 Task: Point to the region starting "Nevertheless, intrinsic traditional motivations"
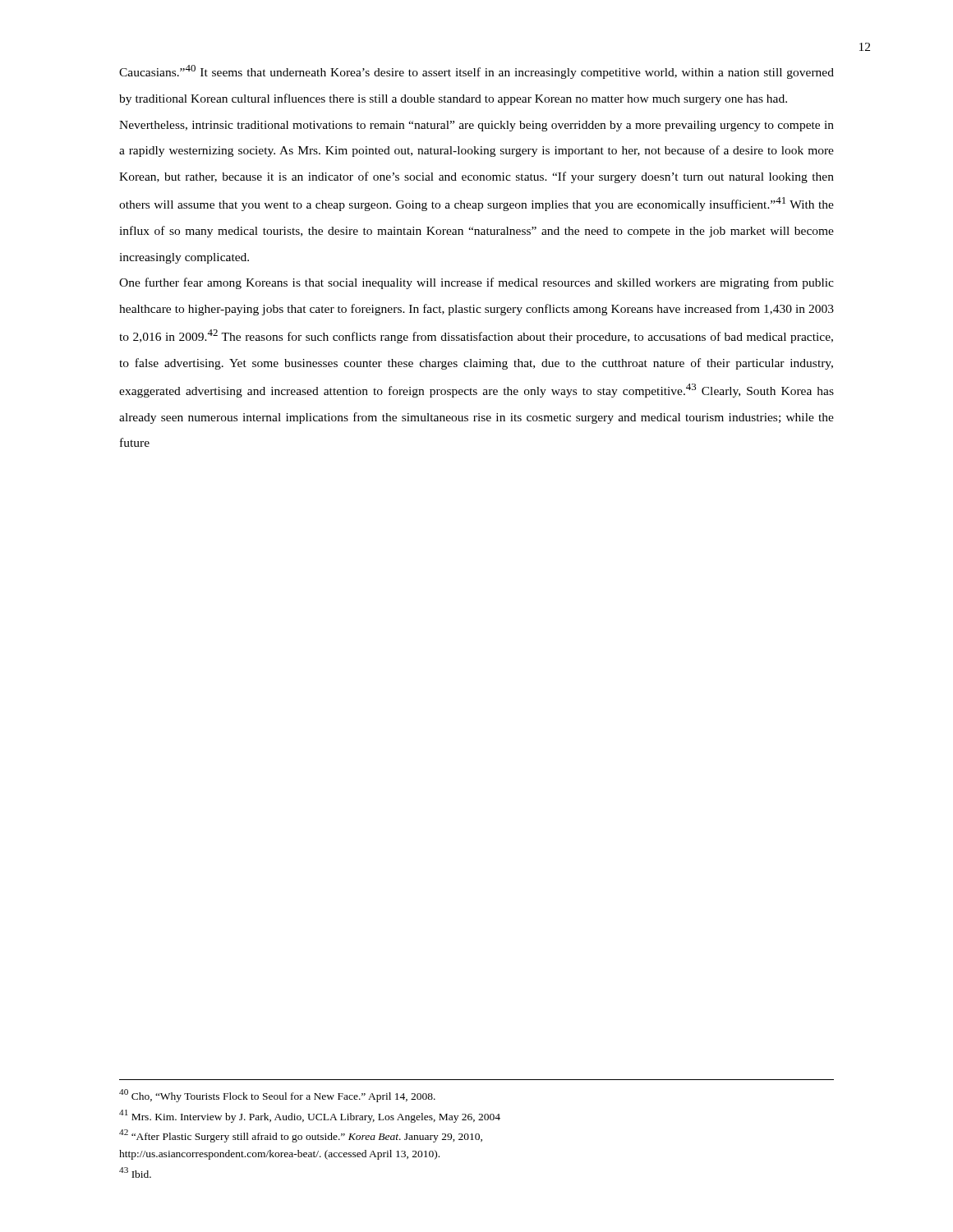(x=476, y=190)
